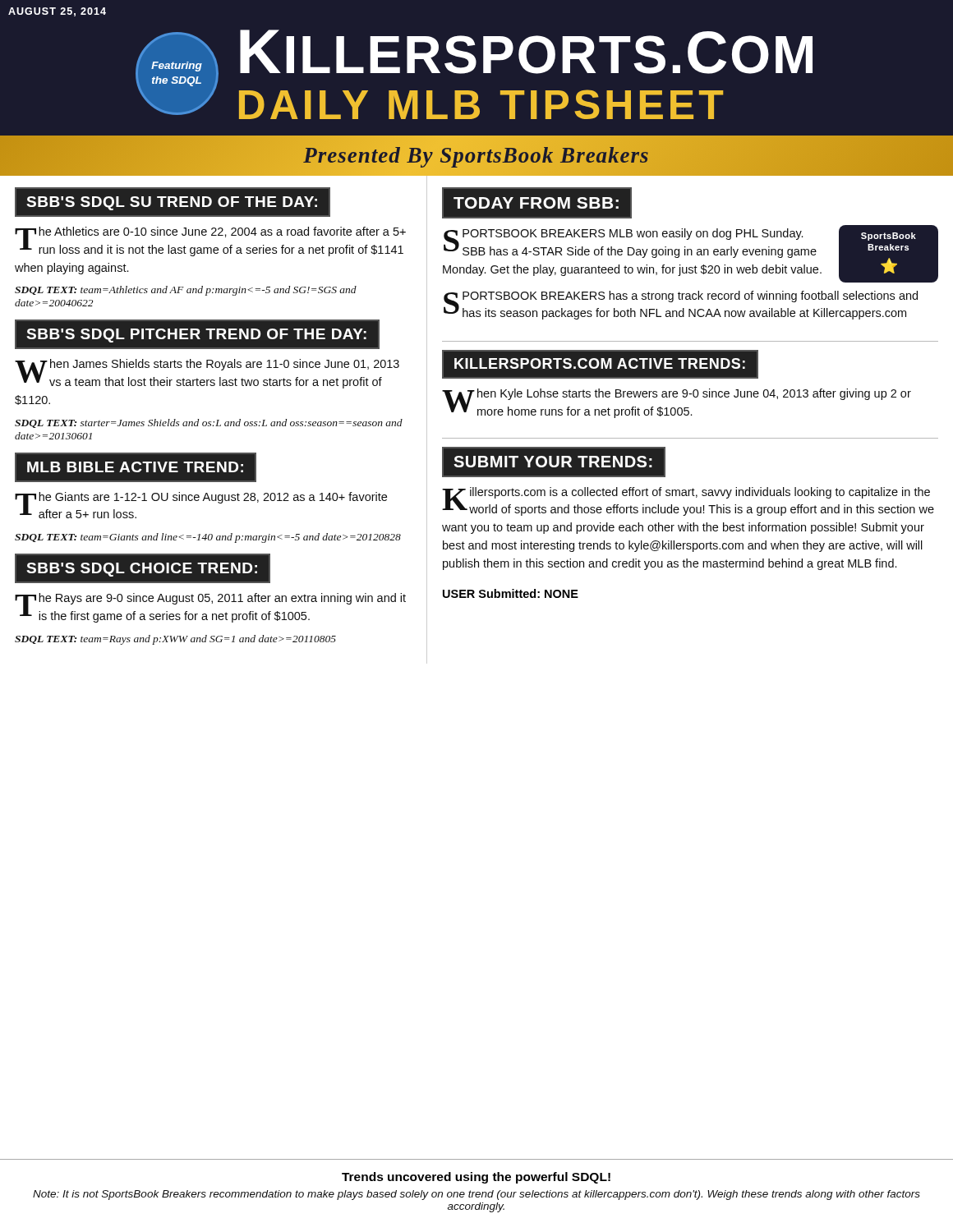Find the text starting "SBB'S SDQL PITCHER TREND OF THE"

197,334
